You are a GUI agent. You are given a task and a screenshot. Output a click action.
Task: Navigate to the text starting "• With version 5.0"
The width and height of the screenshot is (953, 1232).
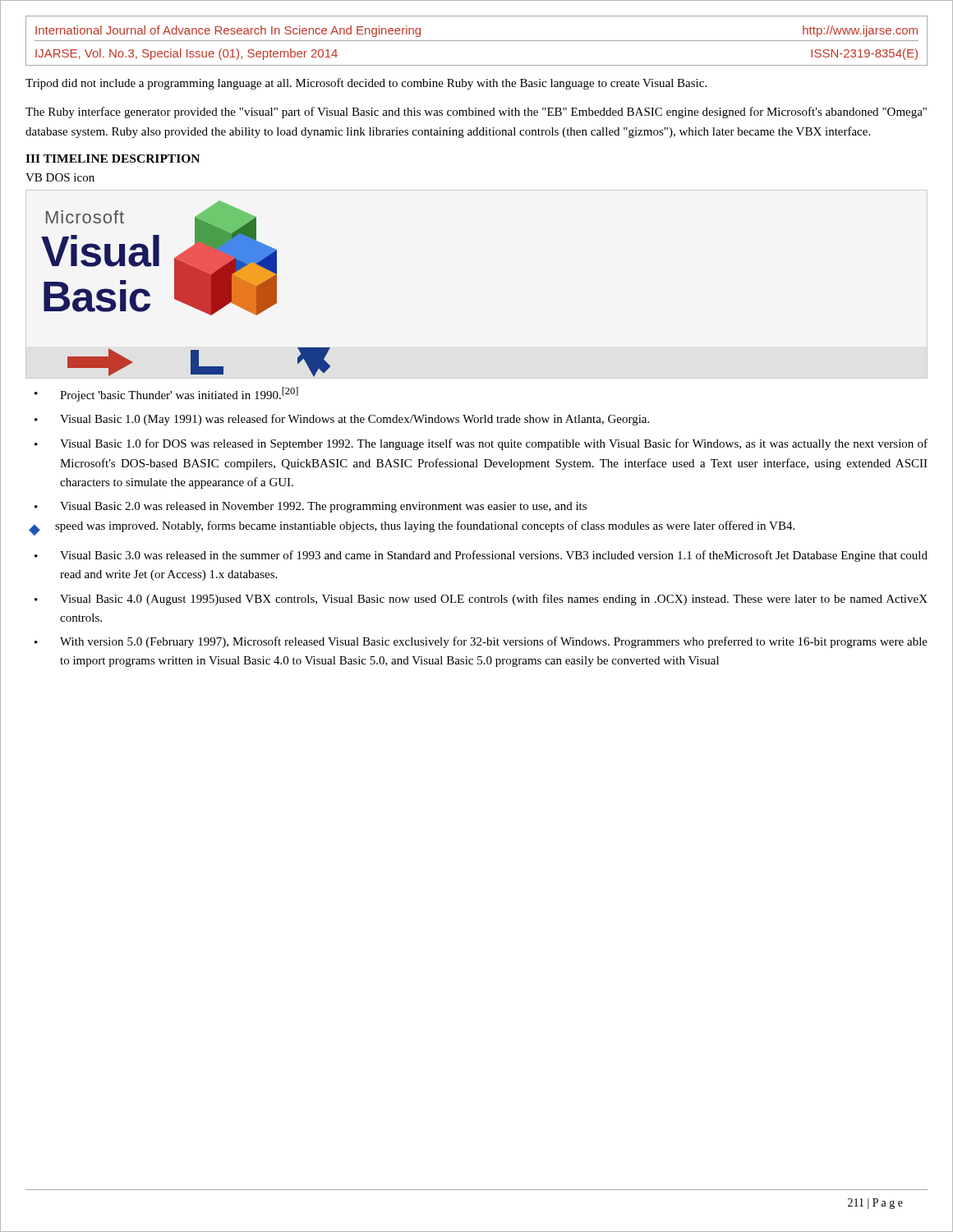(x=476, y=652)
